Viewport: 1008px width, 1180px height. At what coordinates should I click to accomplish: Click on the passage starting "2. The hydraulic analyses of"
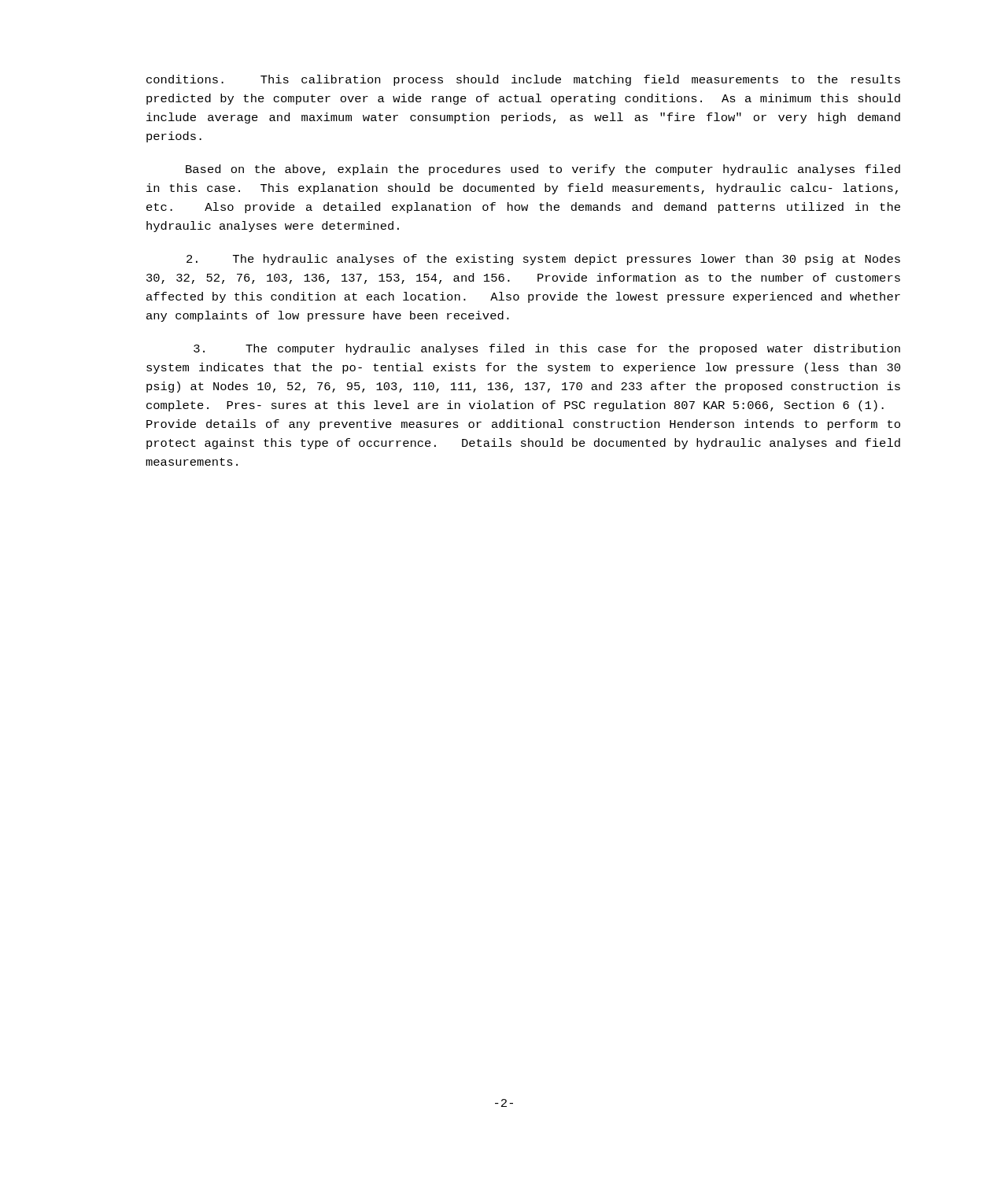(523, 288)
